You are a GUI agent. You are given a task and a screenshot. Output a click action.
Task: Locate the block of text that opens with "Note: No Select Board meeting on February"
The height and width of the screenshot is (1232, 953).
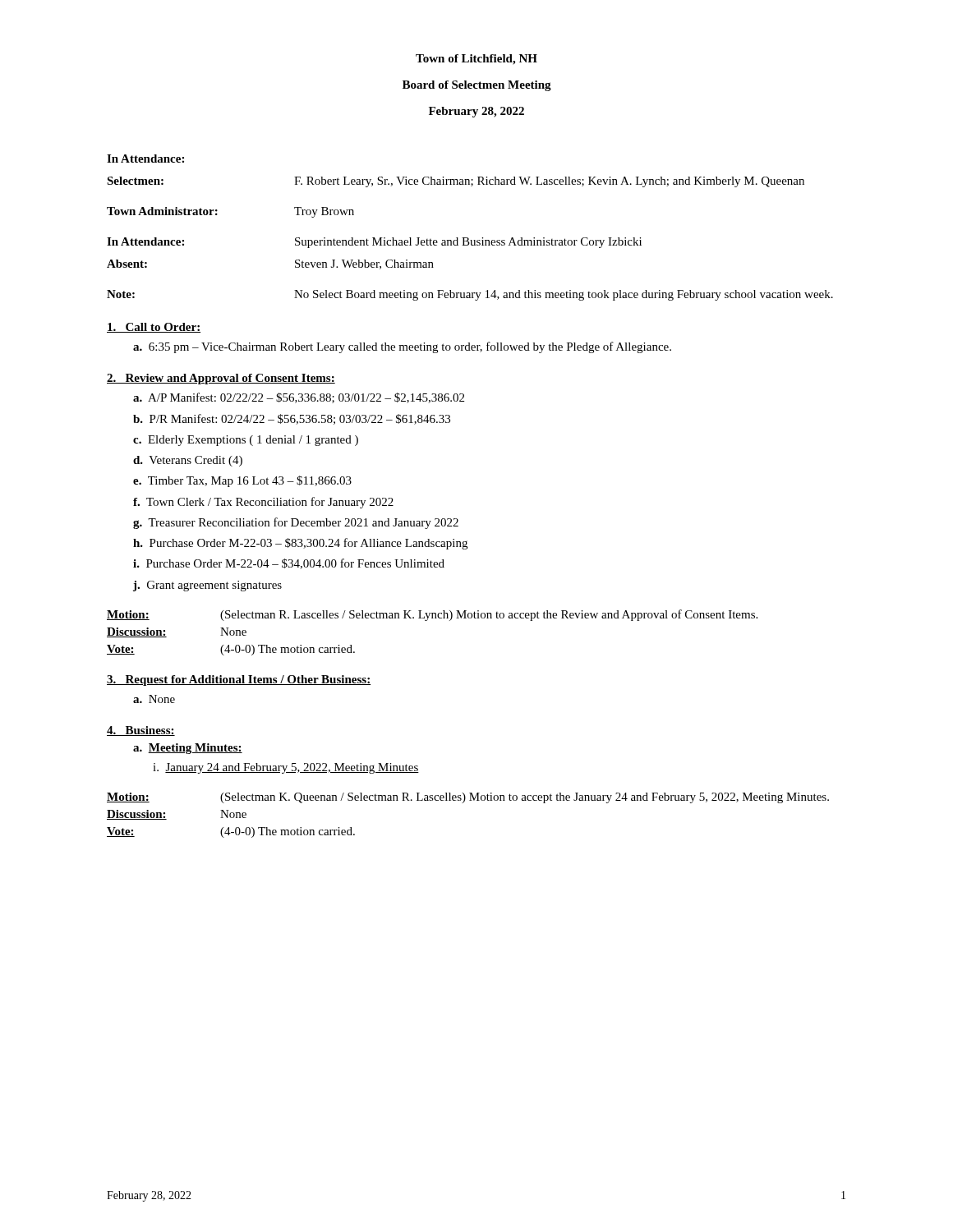click(476, 294)
